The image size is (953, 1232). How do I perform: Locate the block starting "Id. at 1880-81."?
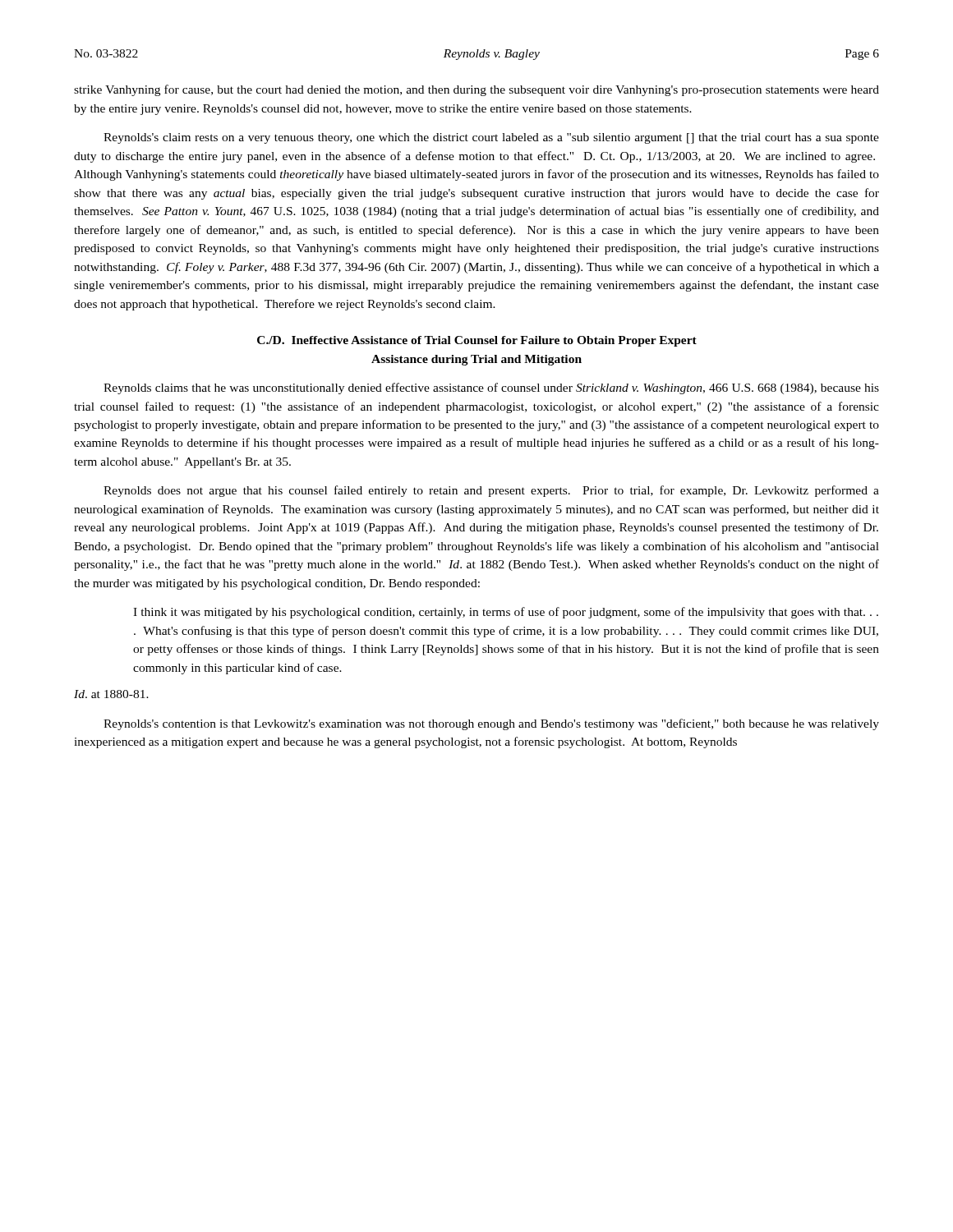[111, 694]
